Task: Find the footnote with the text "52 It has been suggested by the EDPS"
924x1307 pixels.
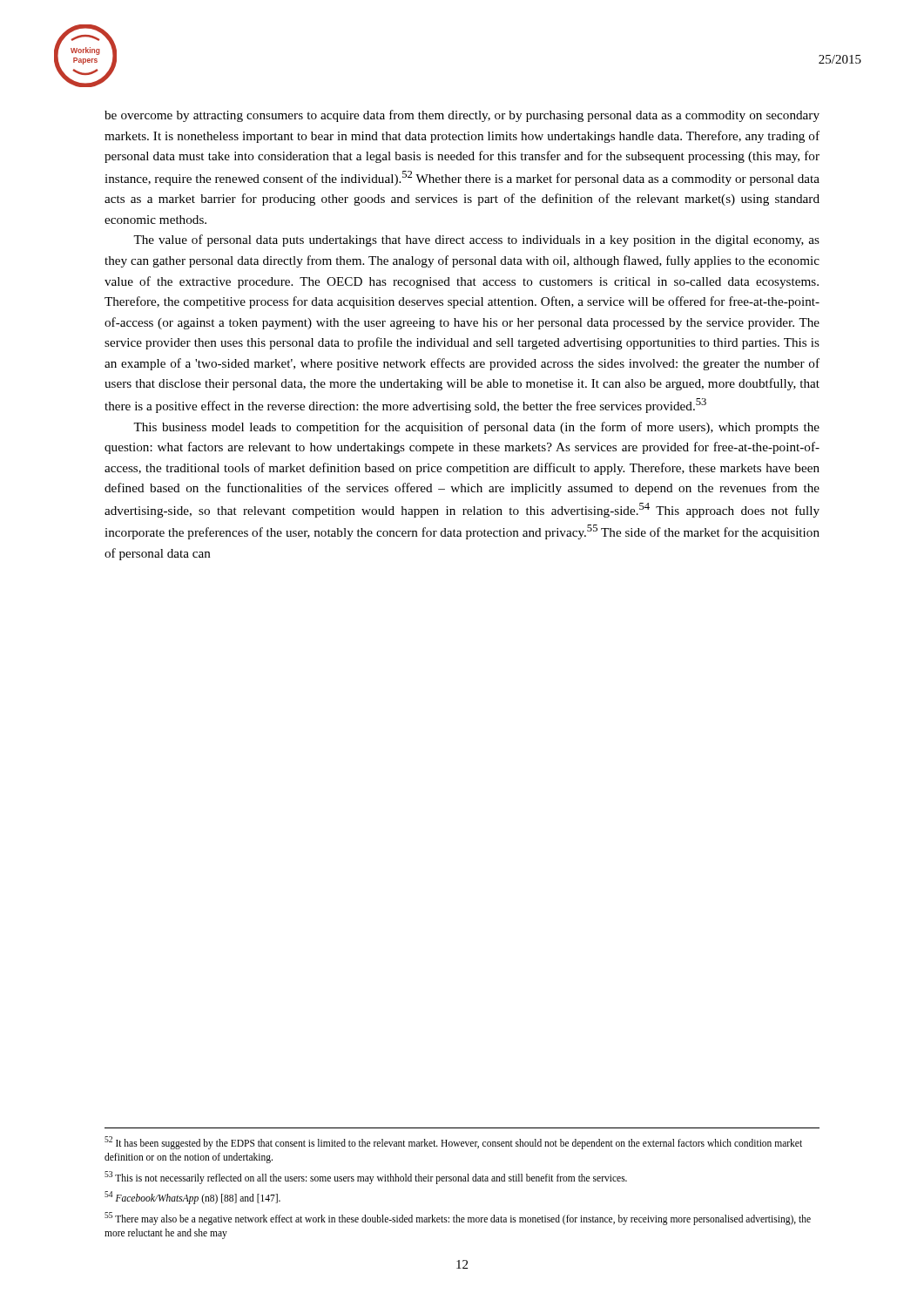Action: pos(453,1148)
